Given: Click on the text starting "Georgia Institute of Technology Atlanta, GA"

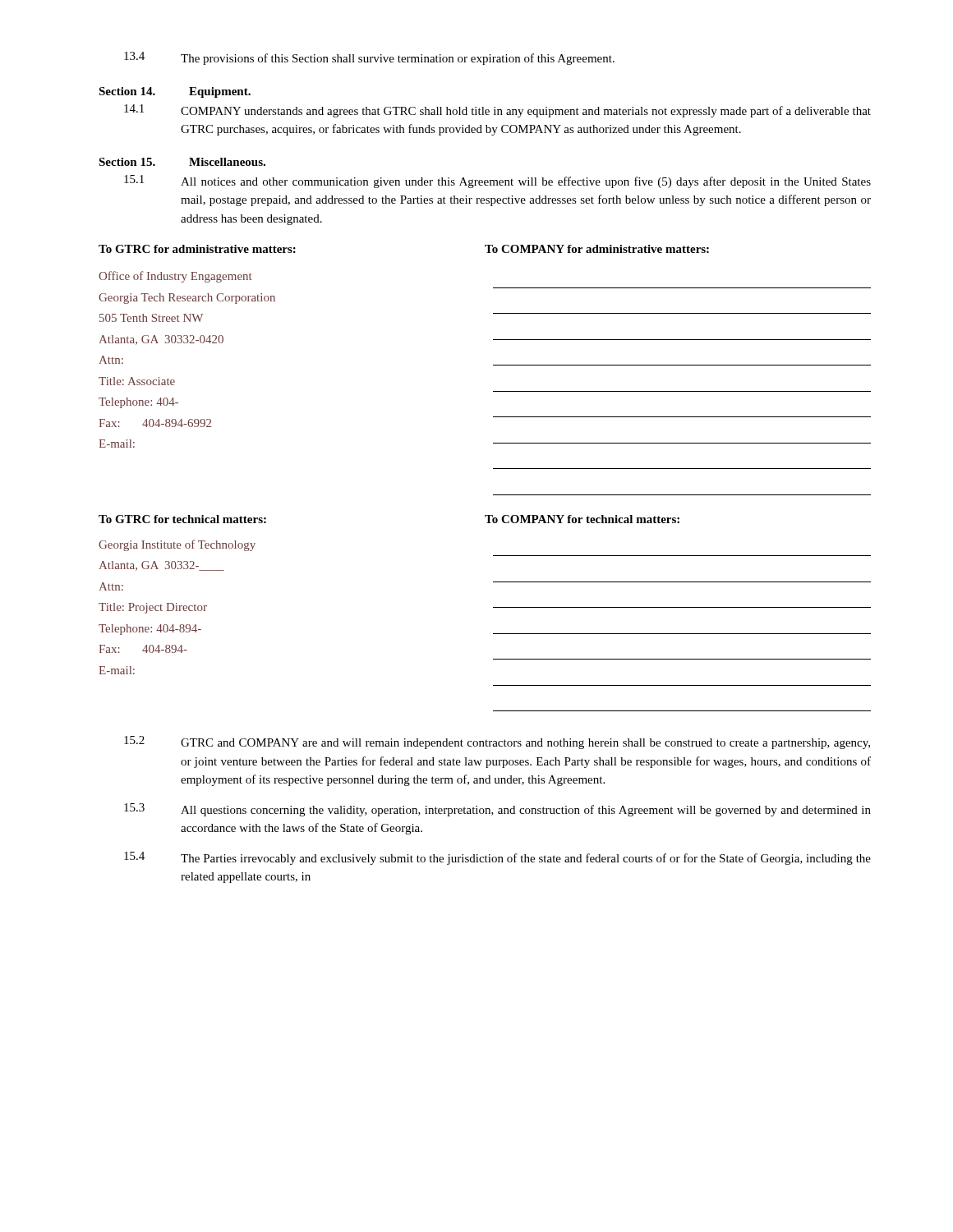Looking at the screenshot, I should tap(485, 625).
